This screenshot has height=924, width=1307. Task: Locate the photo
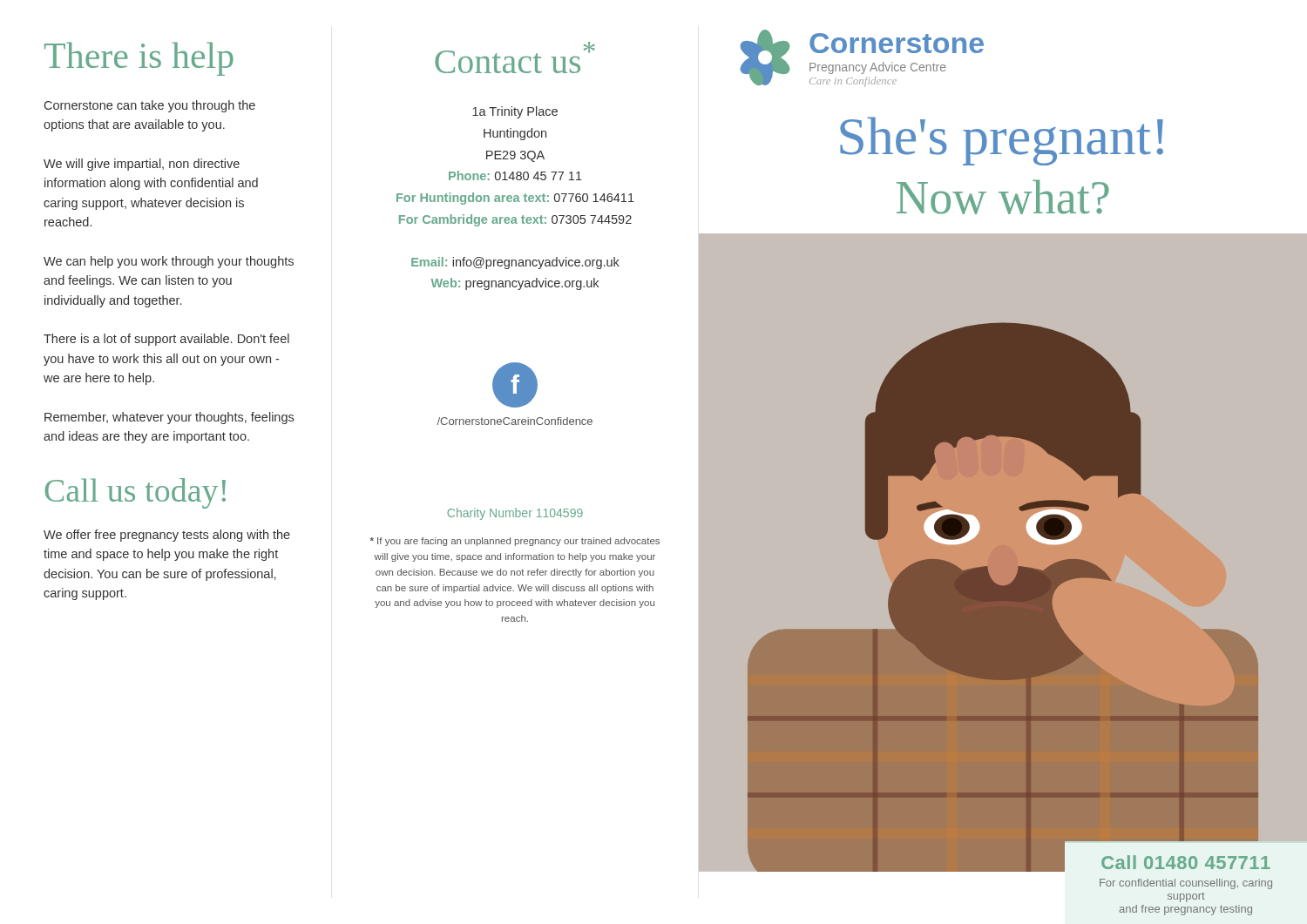[x=1003, y=553]
